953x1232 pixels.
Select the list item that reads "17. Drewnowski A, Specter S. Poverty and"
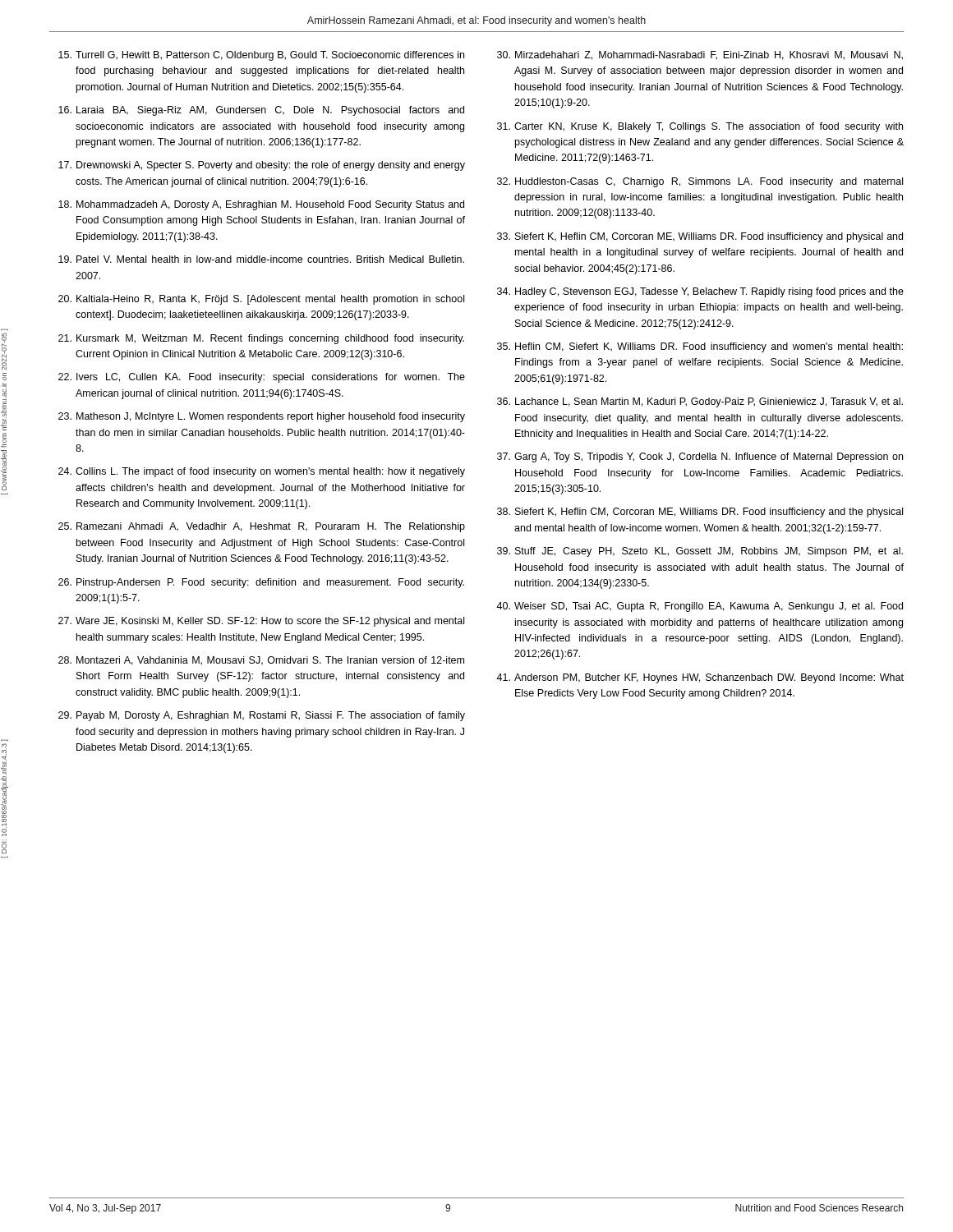[x=257, y=174]
